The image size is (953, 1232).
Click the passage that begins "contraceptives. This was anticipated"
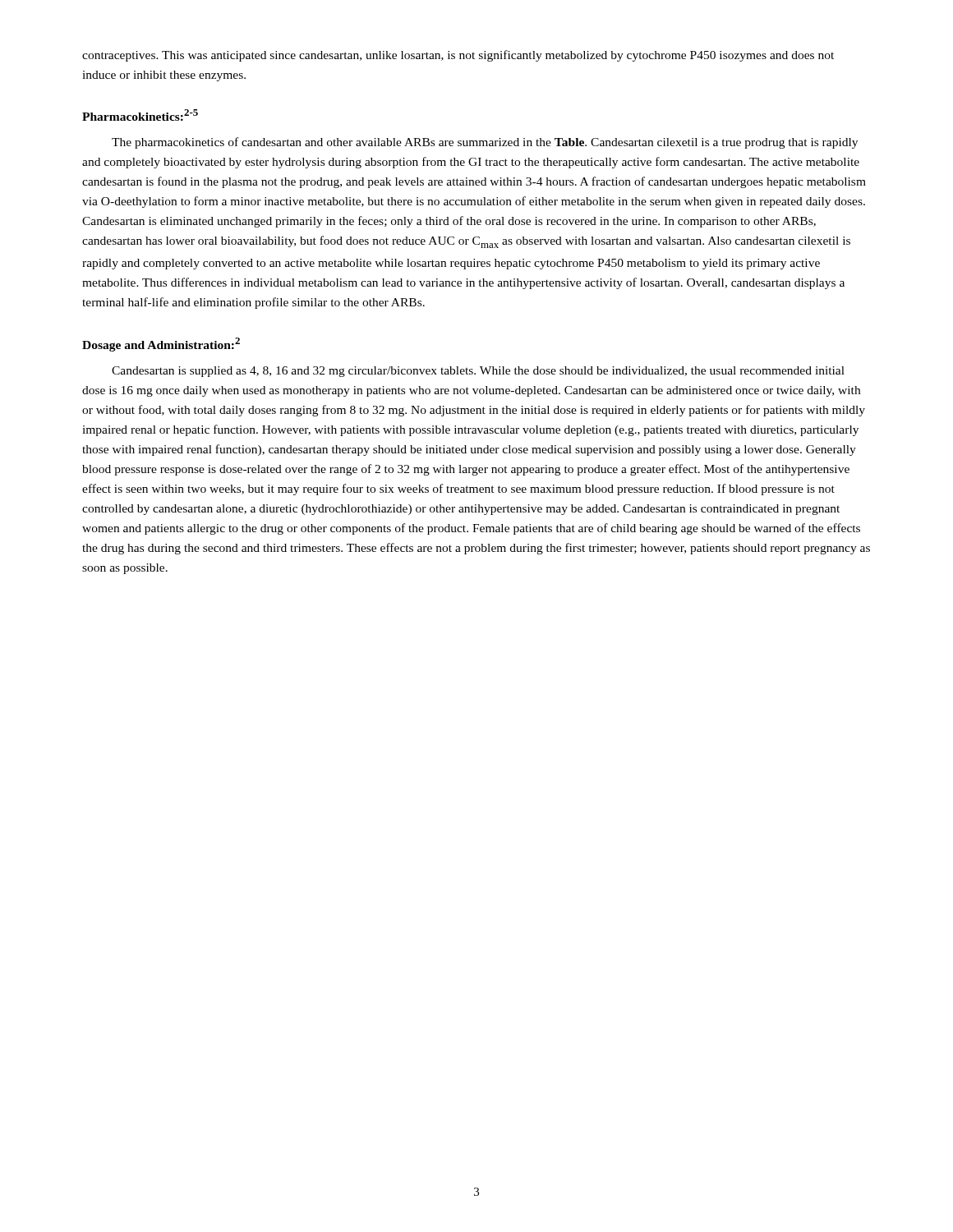458,64
